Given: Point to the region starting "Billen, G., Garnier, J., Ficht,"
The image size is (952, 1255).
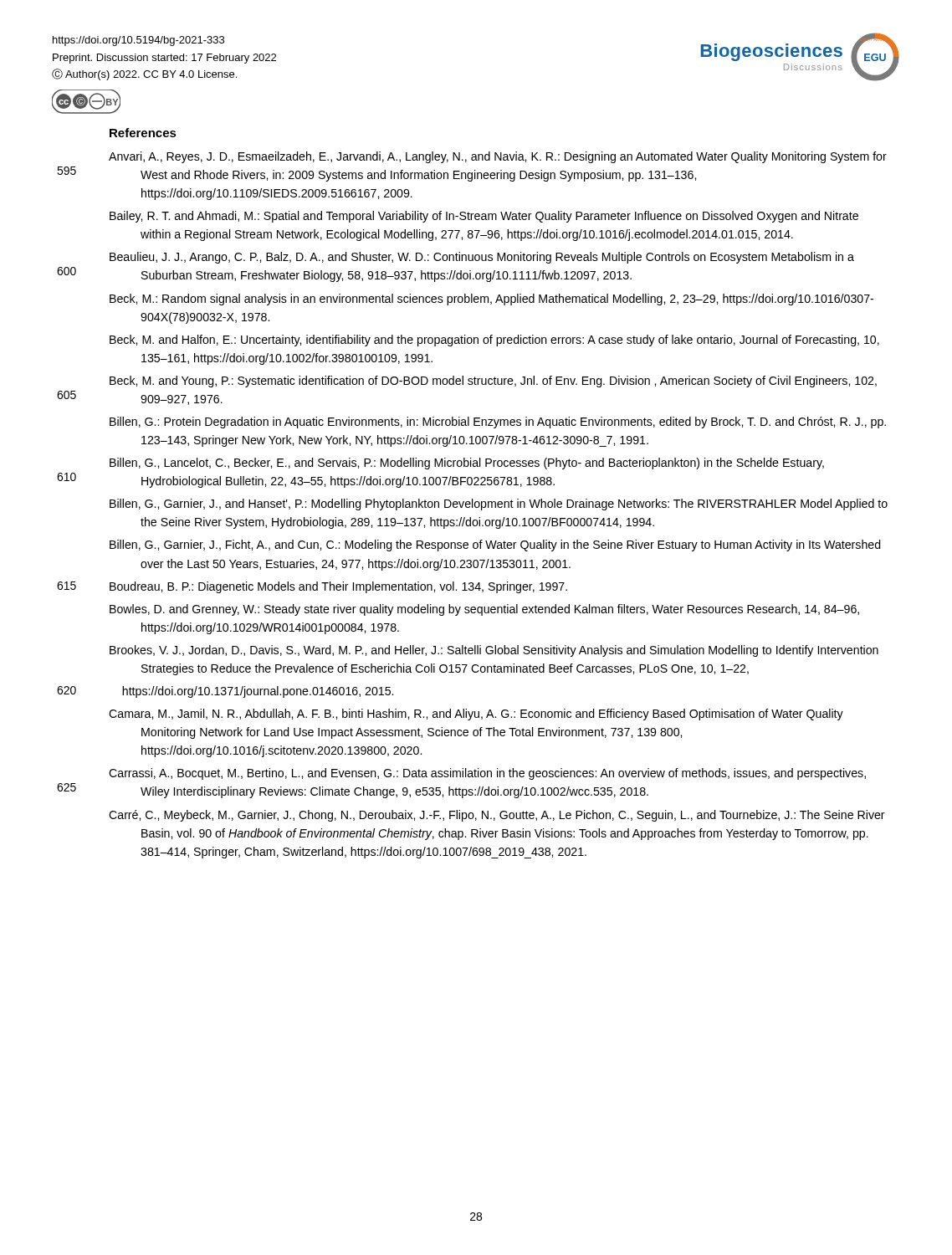Looking at the screenshot, I should coord(495,554).
